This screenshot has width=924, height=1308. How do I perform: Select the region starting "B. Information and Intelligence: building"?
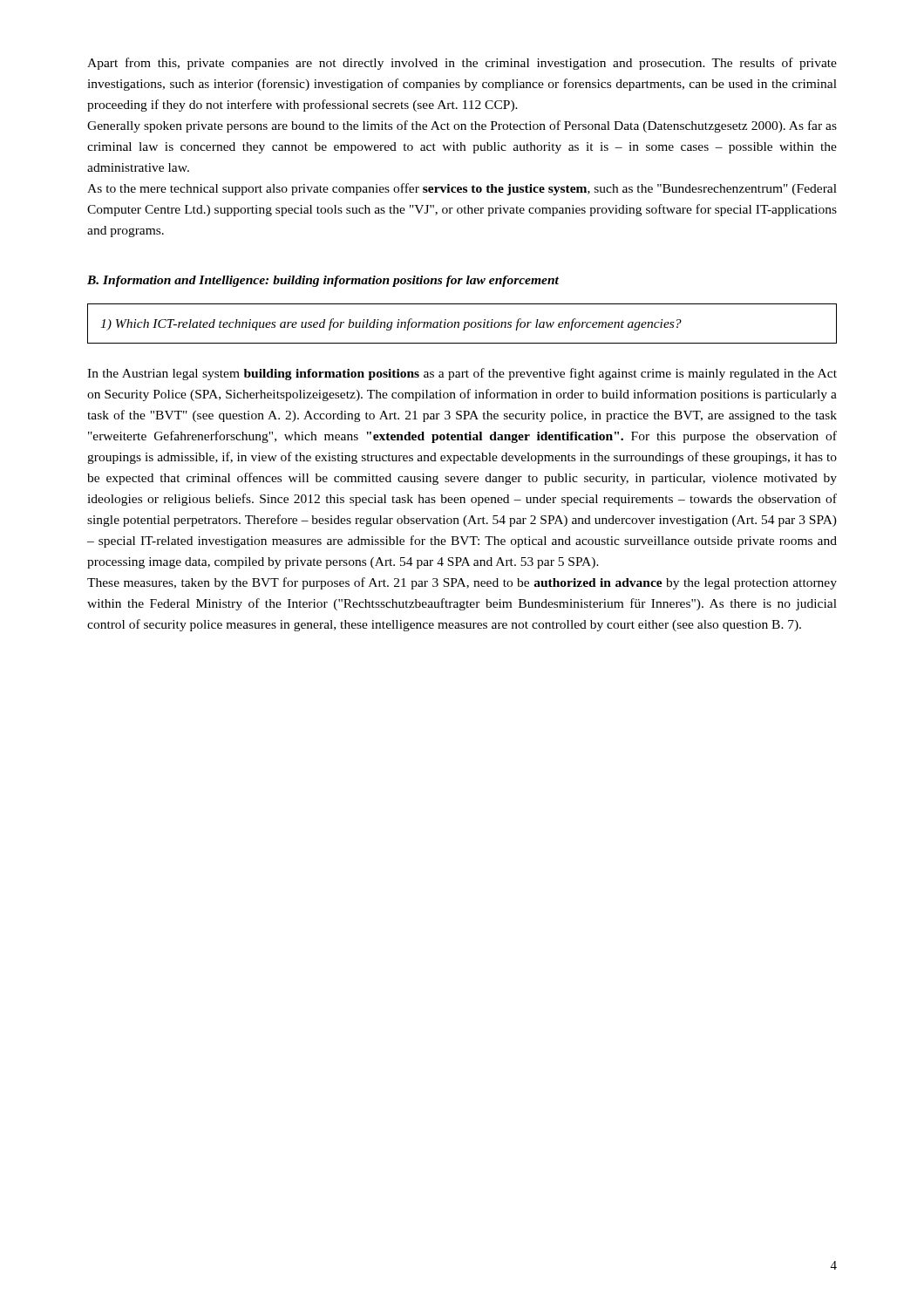point(323,280)
